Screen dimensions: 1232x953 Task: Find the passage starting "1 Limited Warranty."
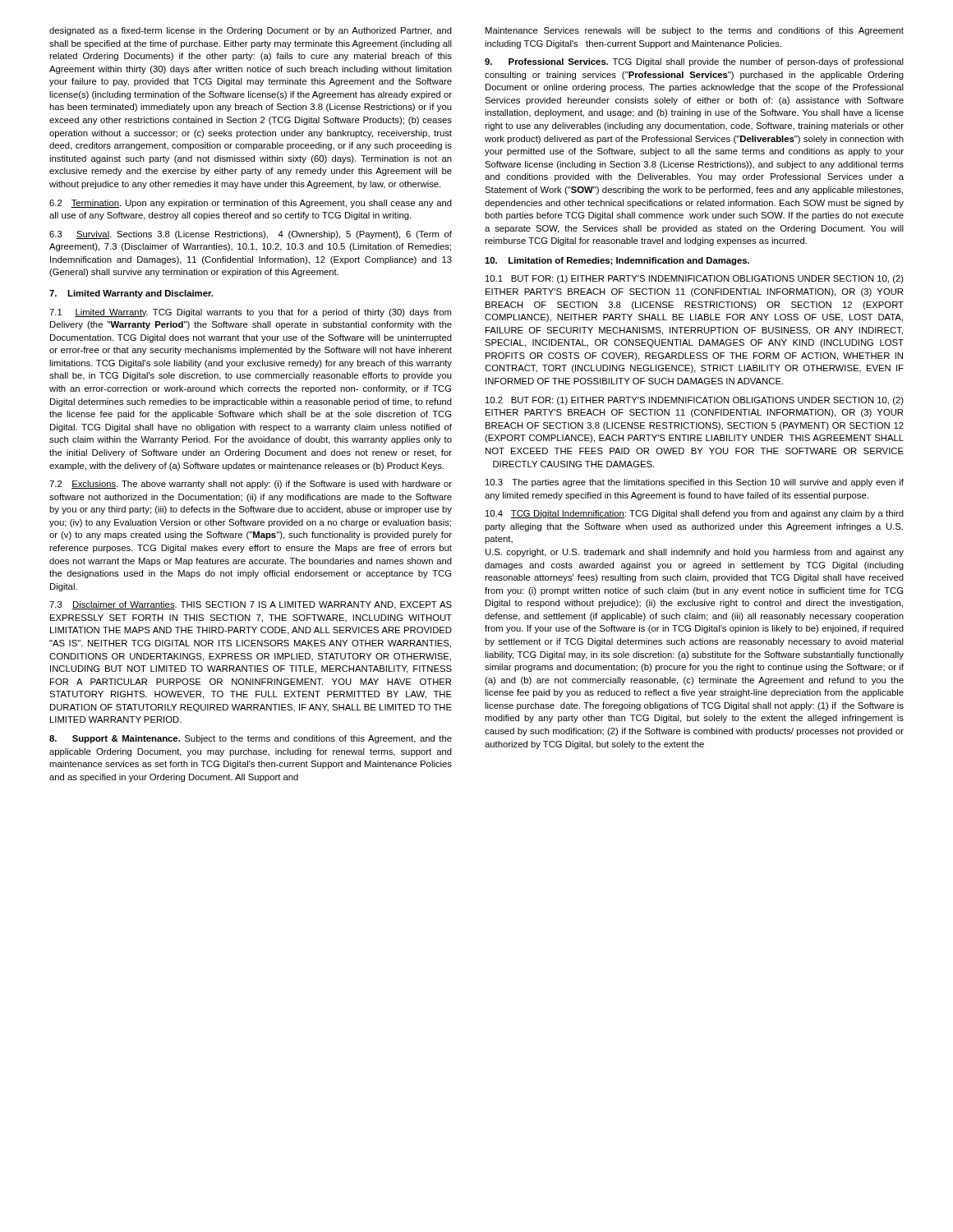(x=251, y=389)
